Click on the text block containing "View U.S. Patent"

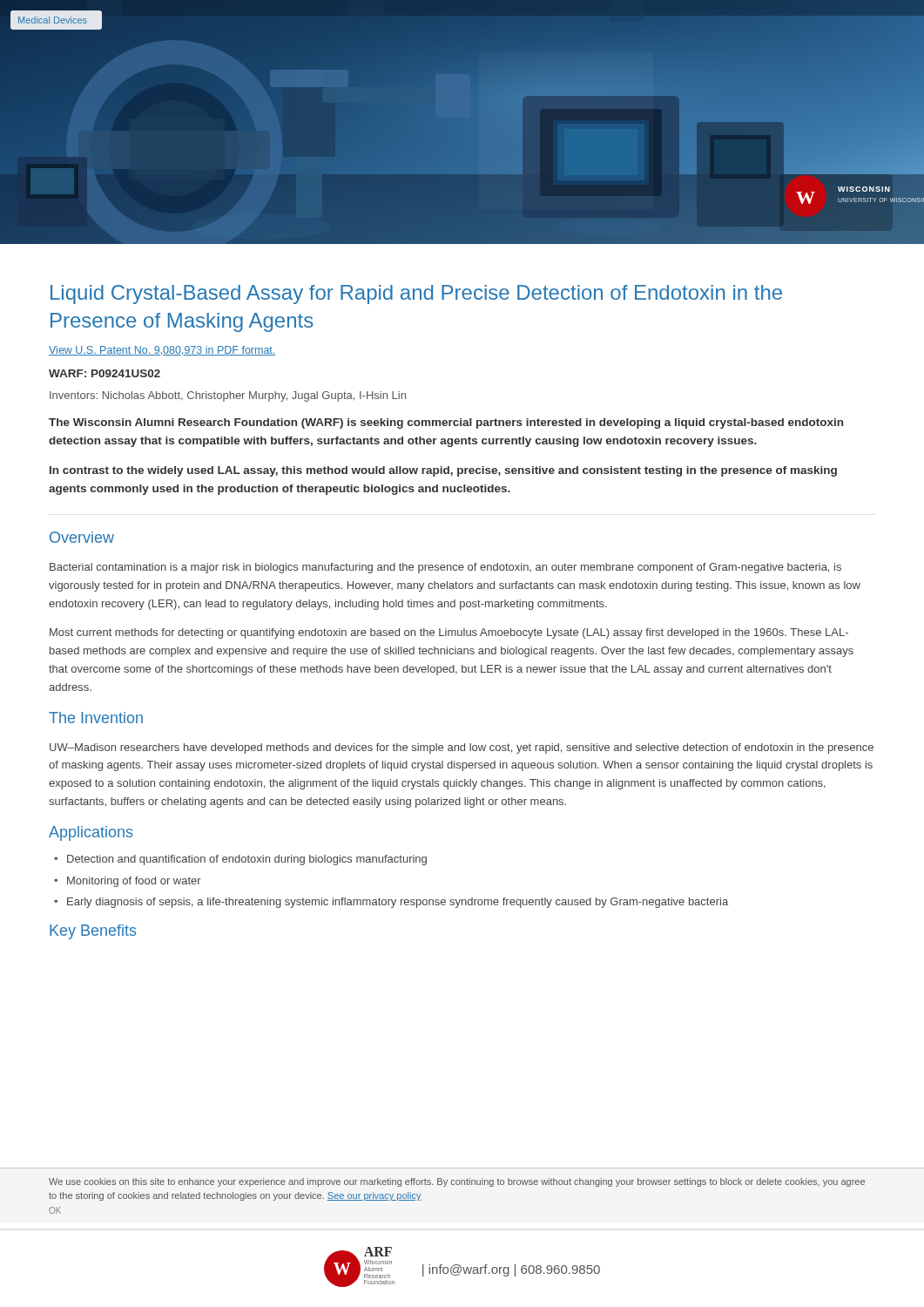pyautogui.click(x=162, y=351)
